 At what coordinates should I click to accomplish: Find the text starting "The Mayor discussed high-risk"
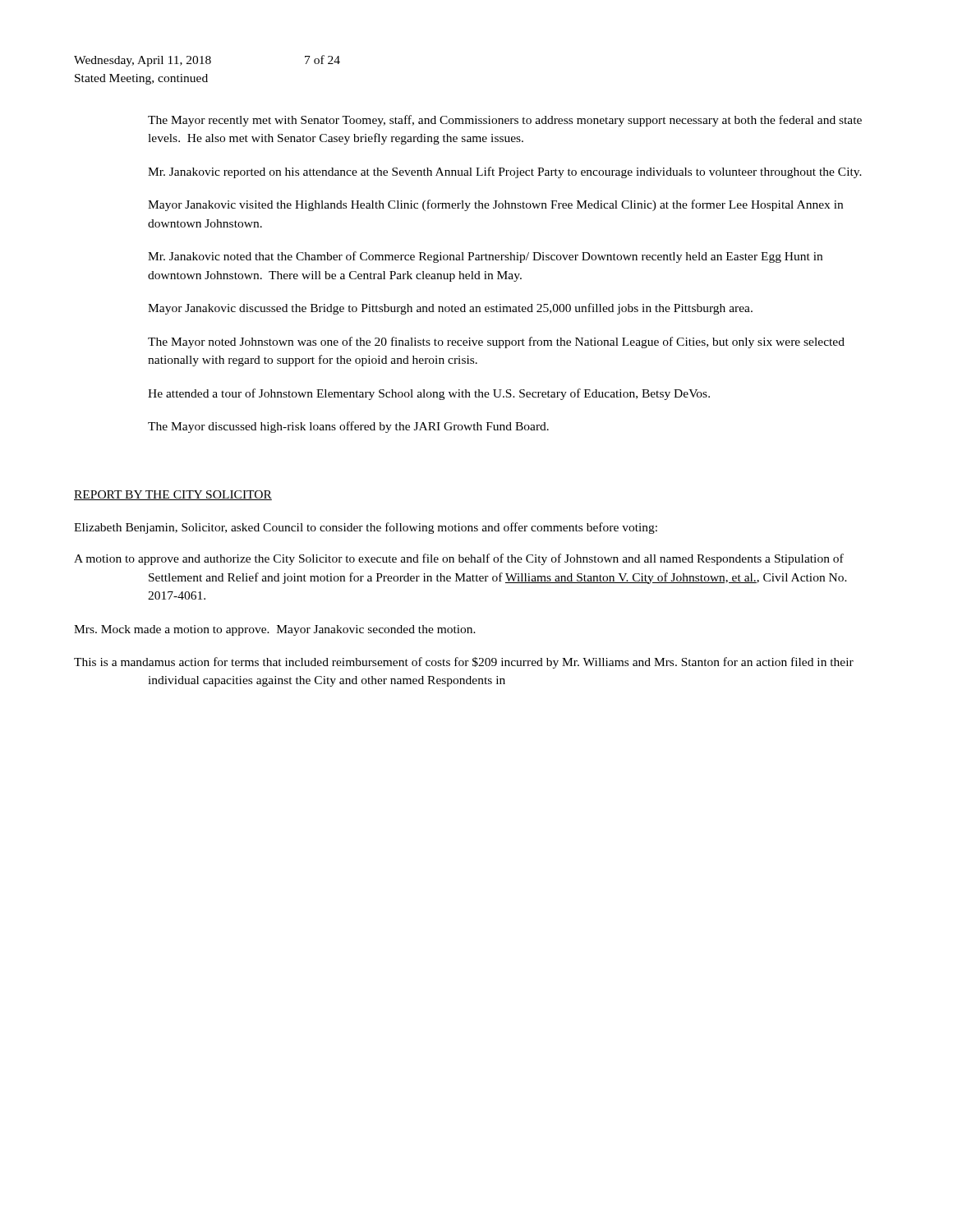click(349, 426)
